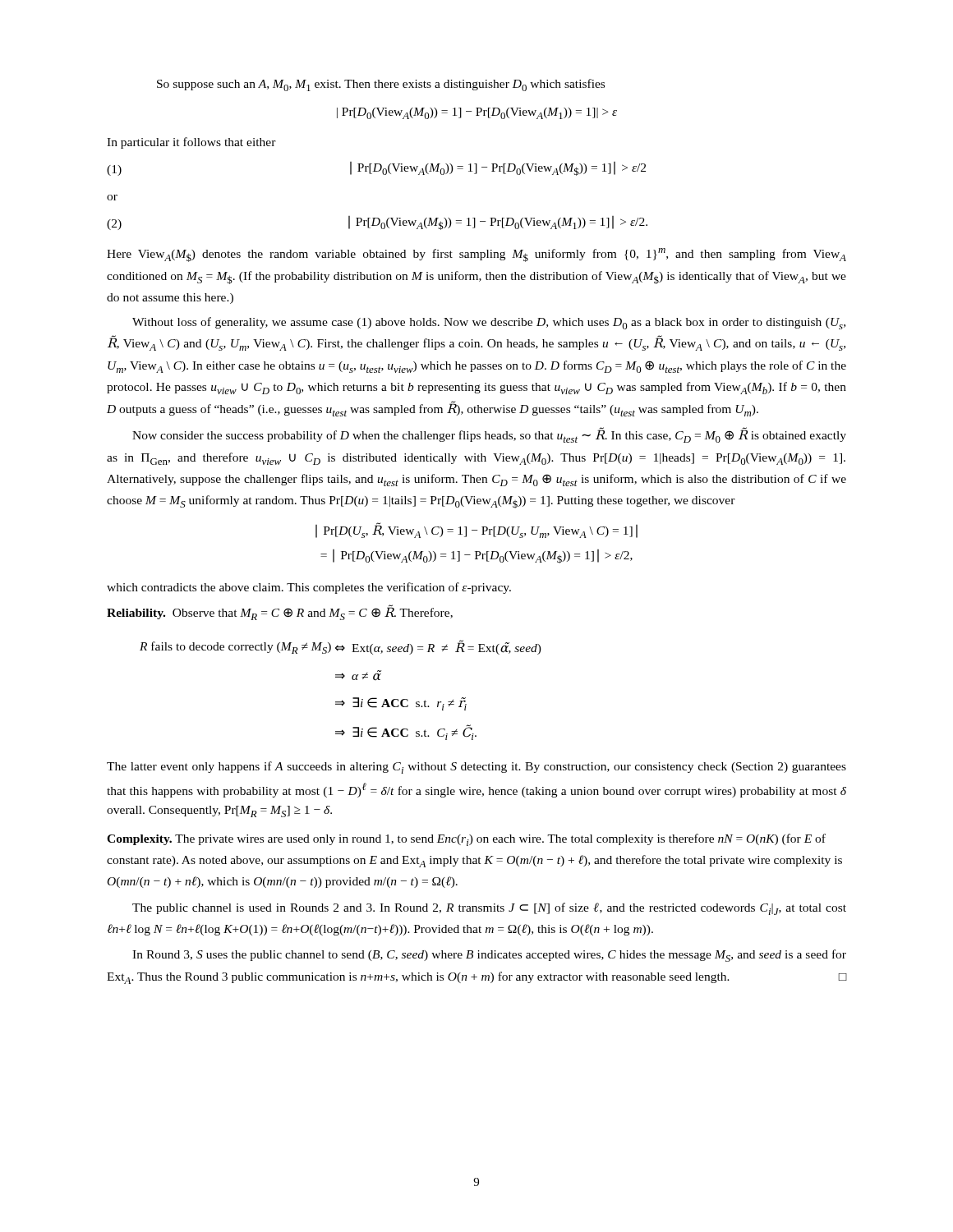Locate the text starting "which contradicts the above claim."
Viewport: 953px width, 1232px height.
pos(476,587)
